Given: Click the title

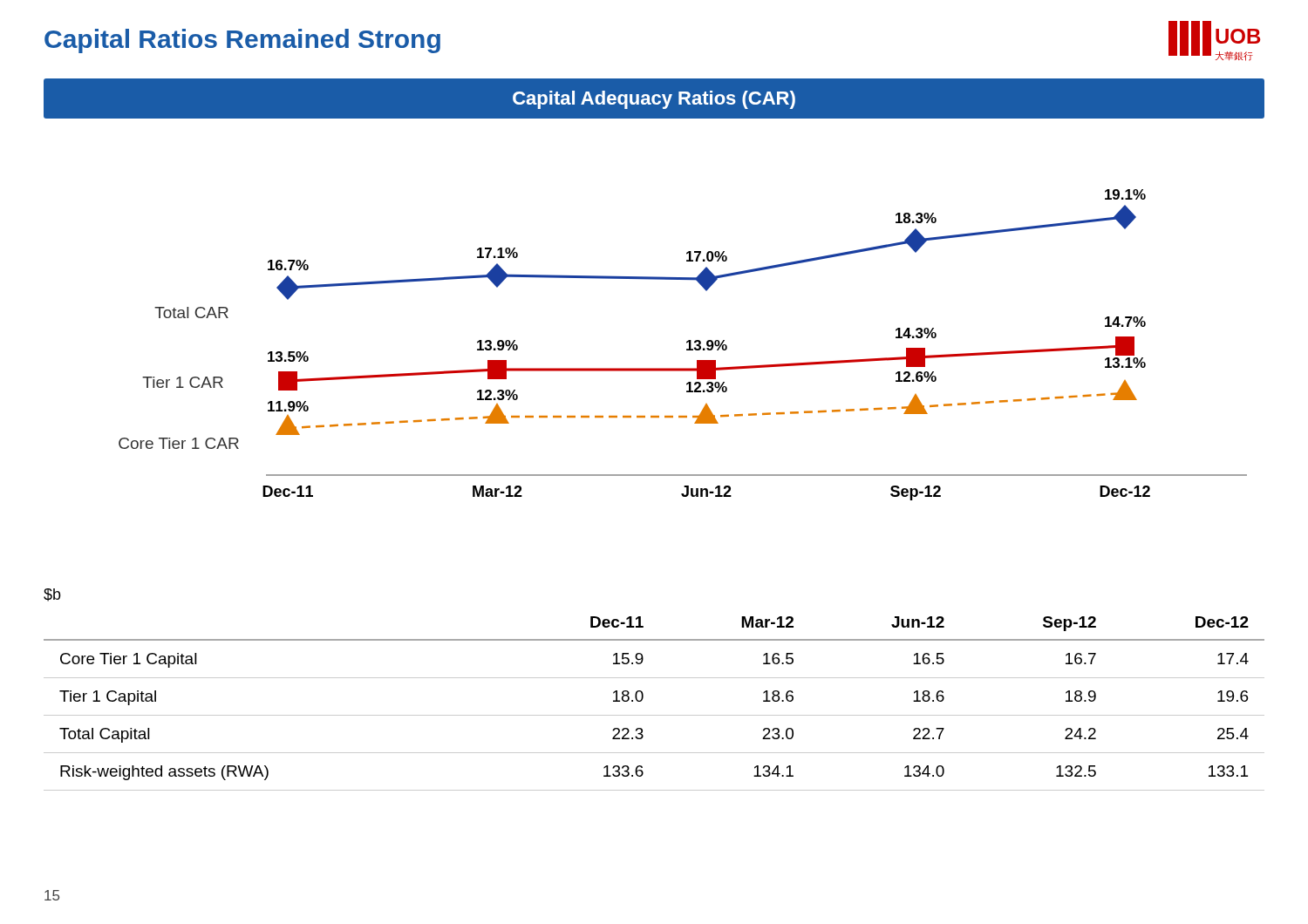Looking at the screenshot, I should 243,39.
